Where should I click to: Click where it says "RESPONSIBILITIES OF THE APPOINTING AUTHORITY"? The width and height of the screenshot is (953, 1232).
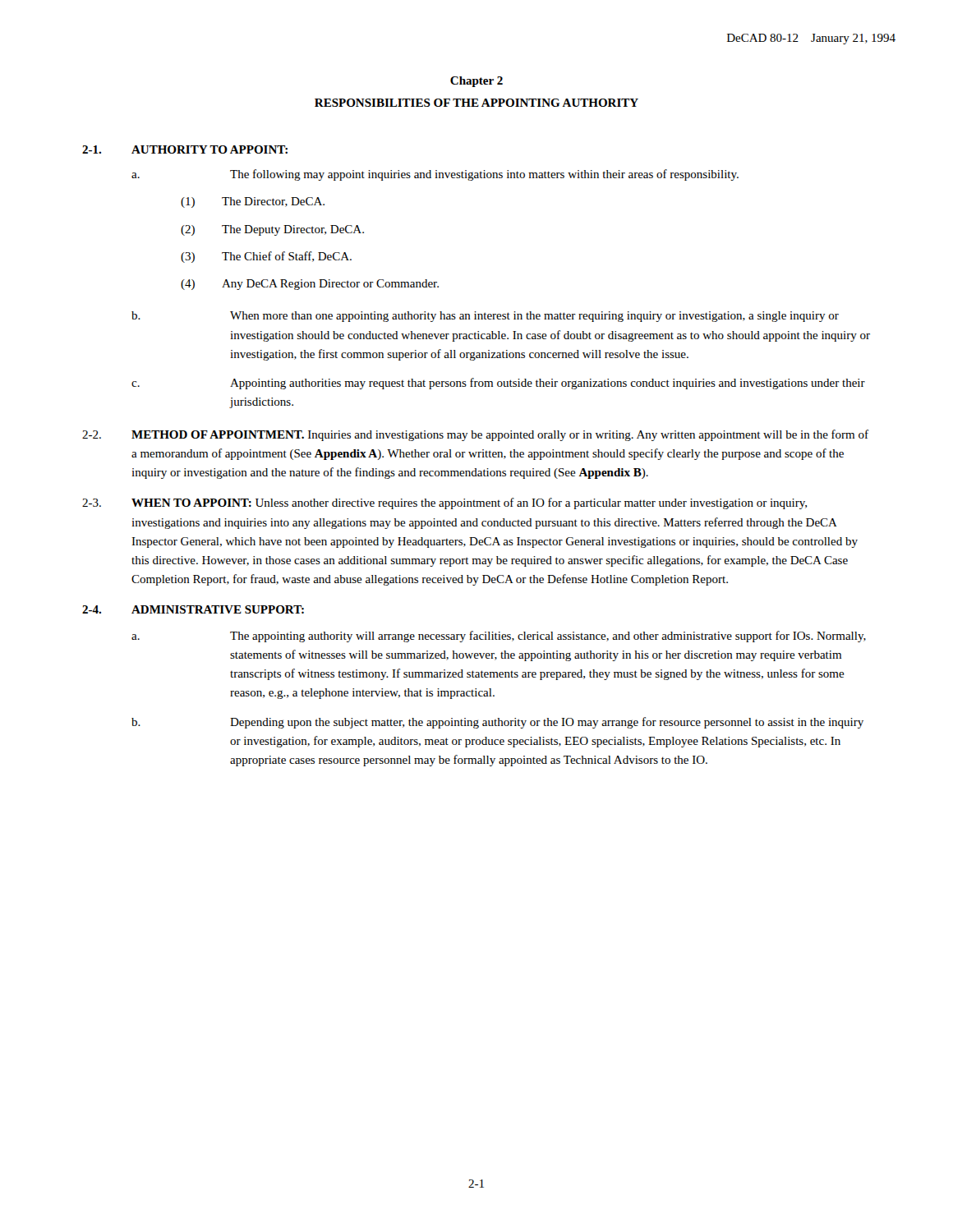pyautogui.click(x=476, y=103)
